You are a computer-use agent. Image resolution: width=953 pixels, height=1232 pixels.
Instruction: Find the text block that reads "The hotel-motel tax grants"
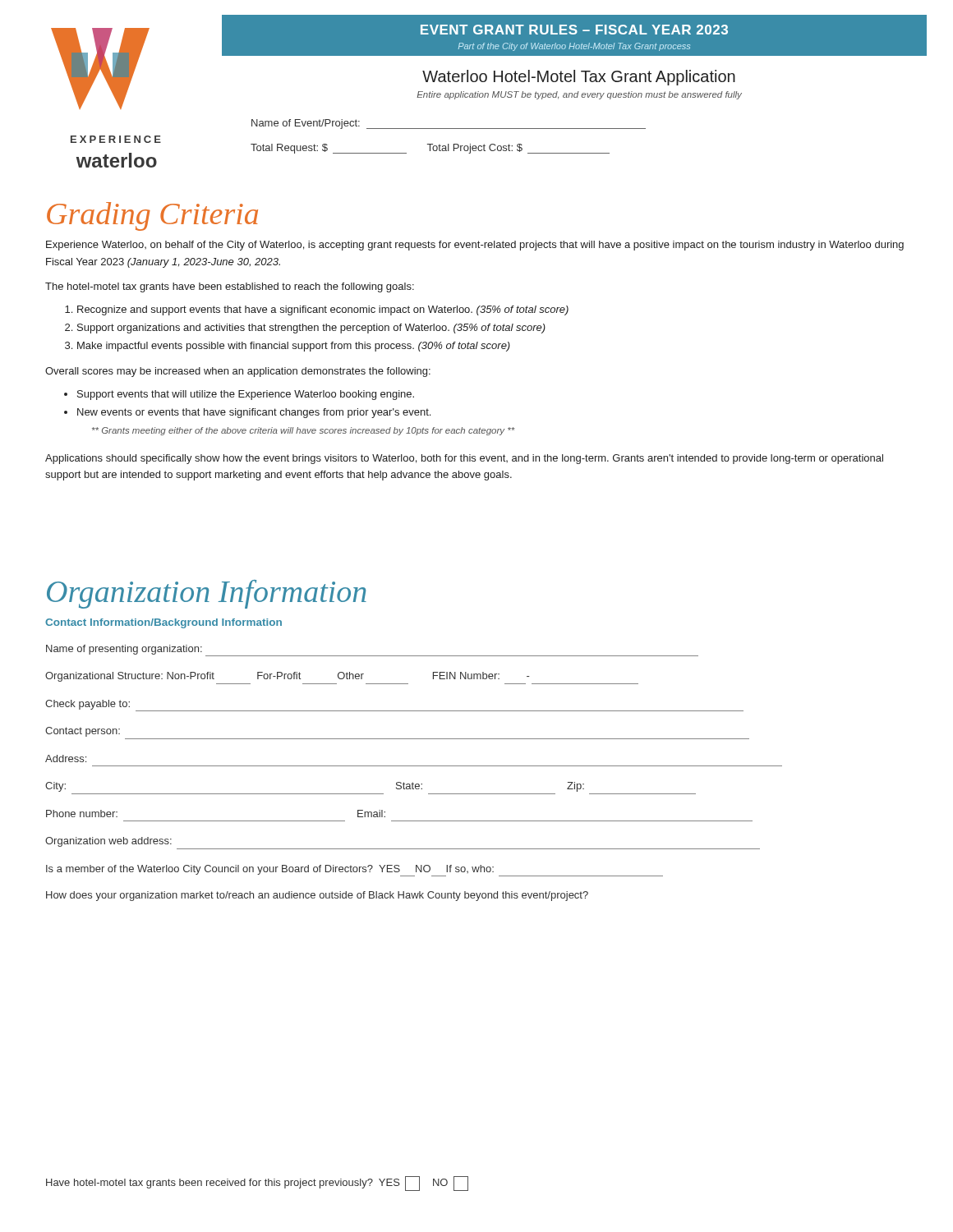230,287
